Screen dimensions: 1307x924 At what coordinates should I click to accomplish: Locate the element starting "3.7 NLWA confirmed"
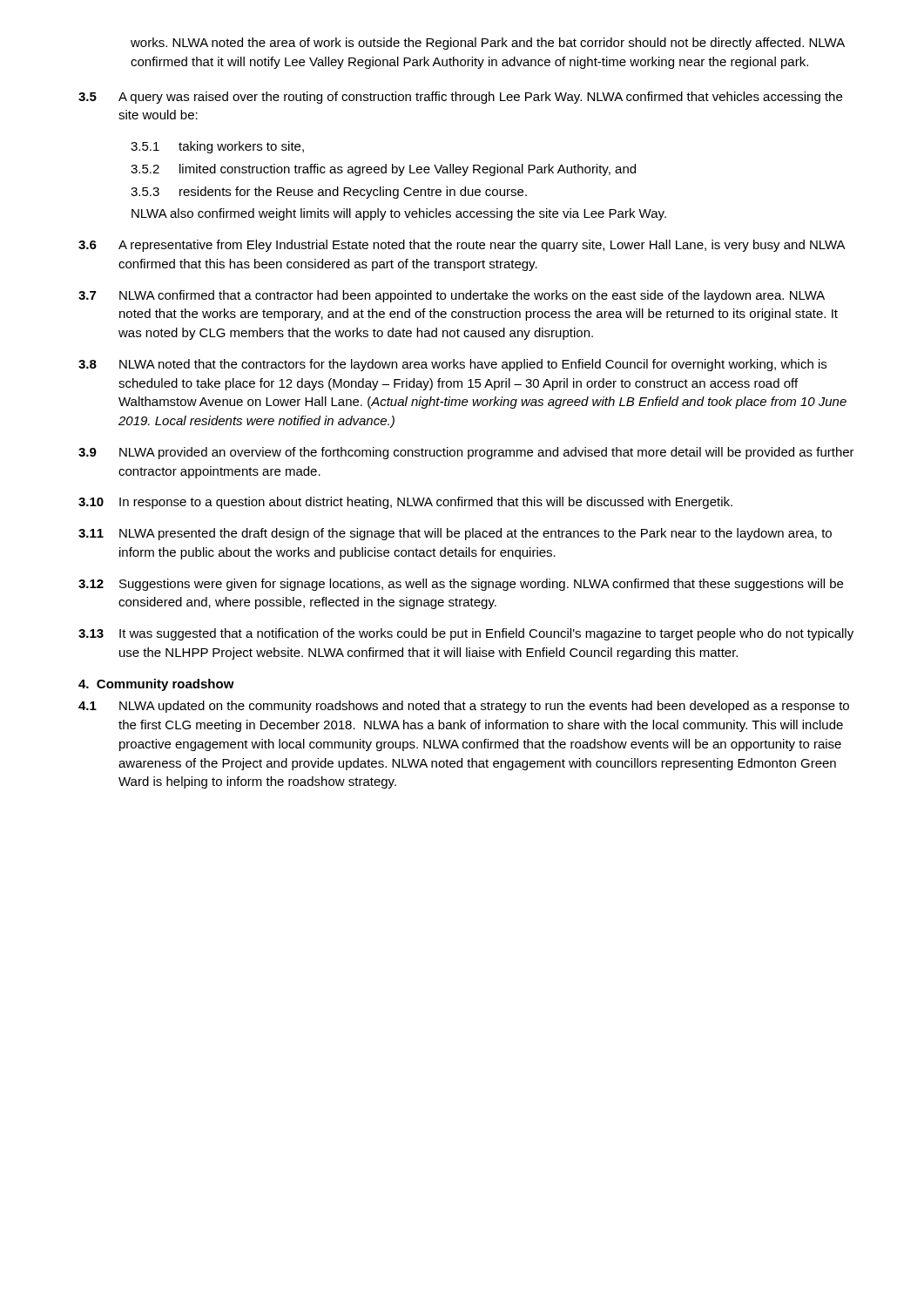[466, 314]
